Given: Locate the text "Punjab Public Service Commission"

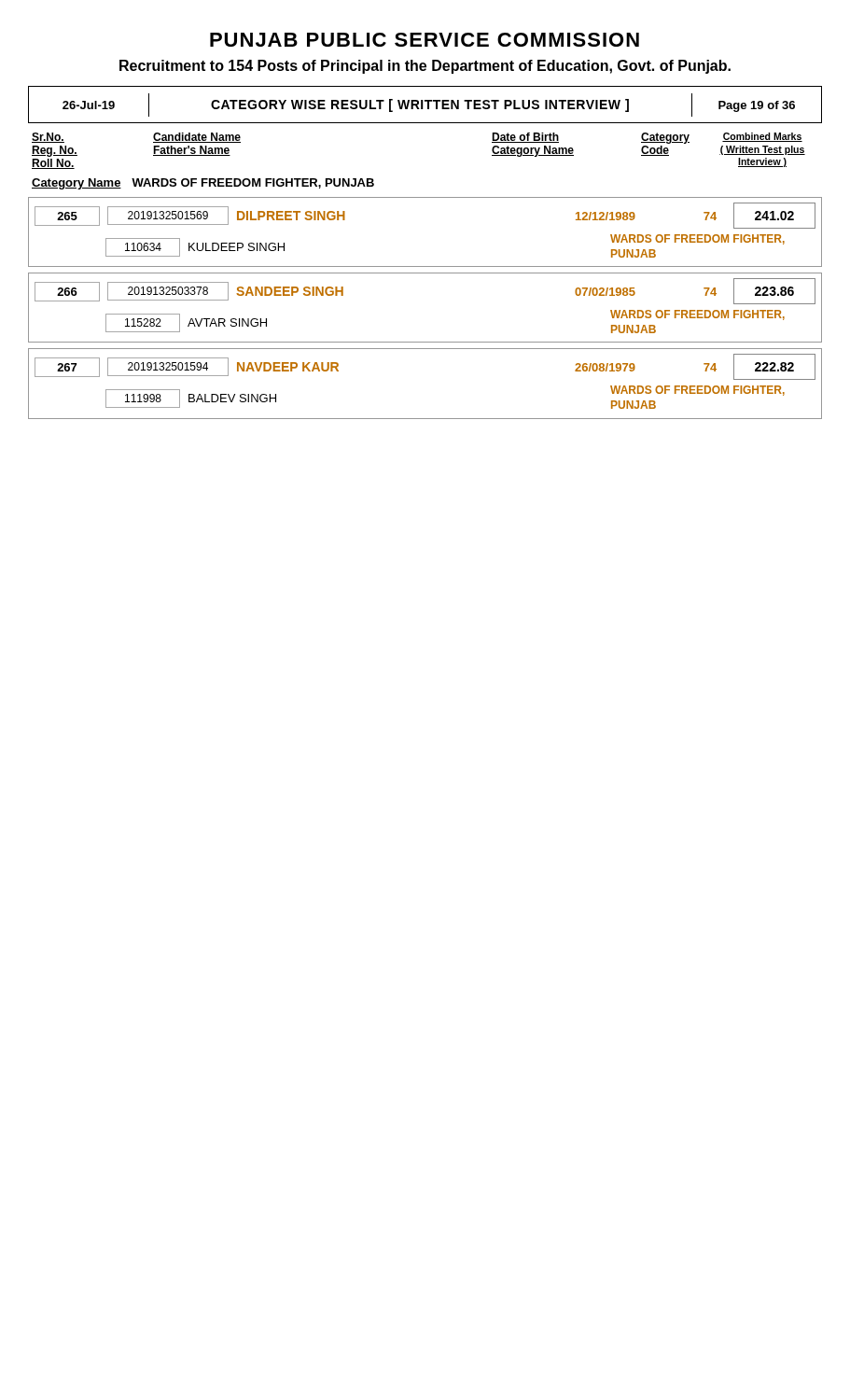Looking at the screenshot, I should 425,40.
